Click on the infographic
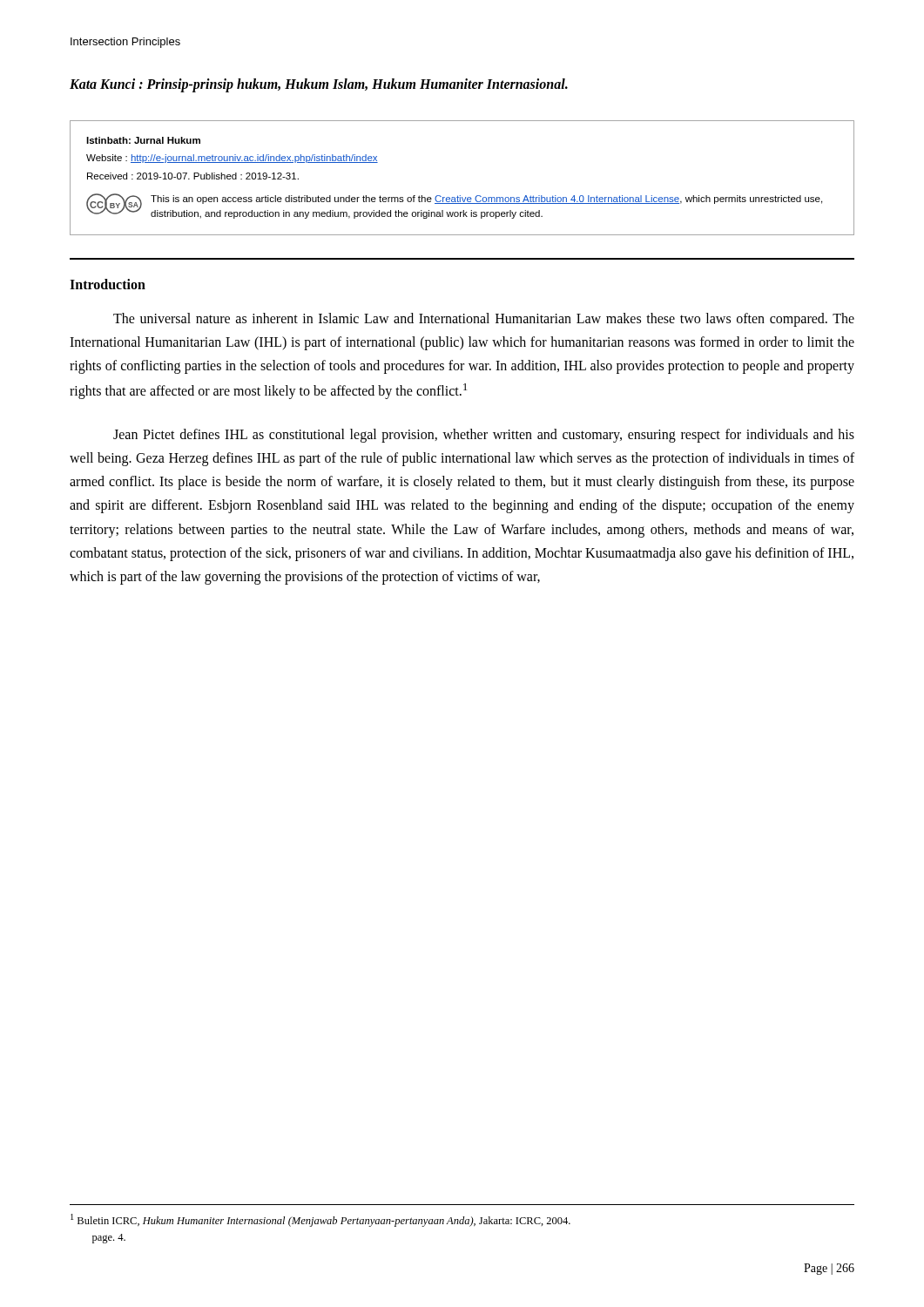924x1307 pixels. (462, 178)
